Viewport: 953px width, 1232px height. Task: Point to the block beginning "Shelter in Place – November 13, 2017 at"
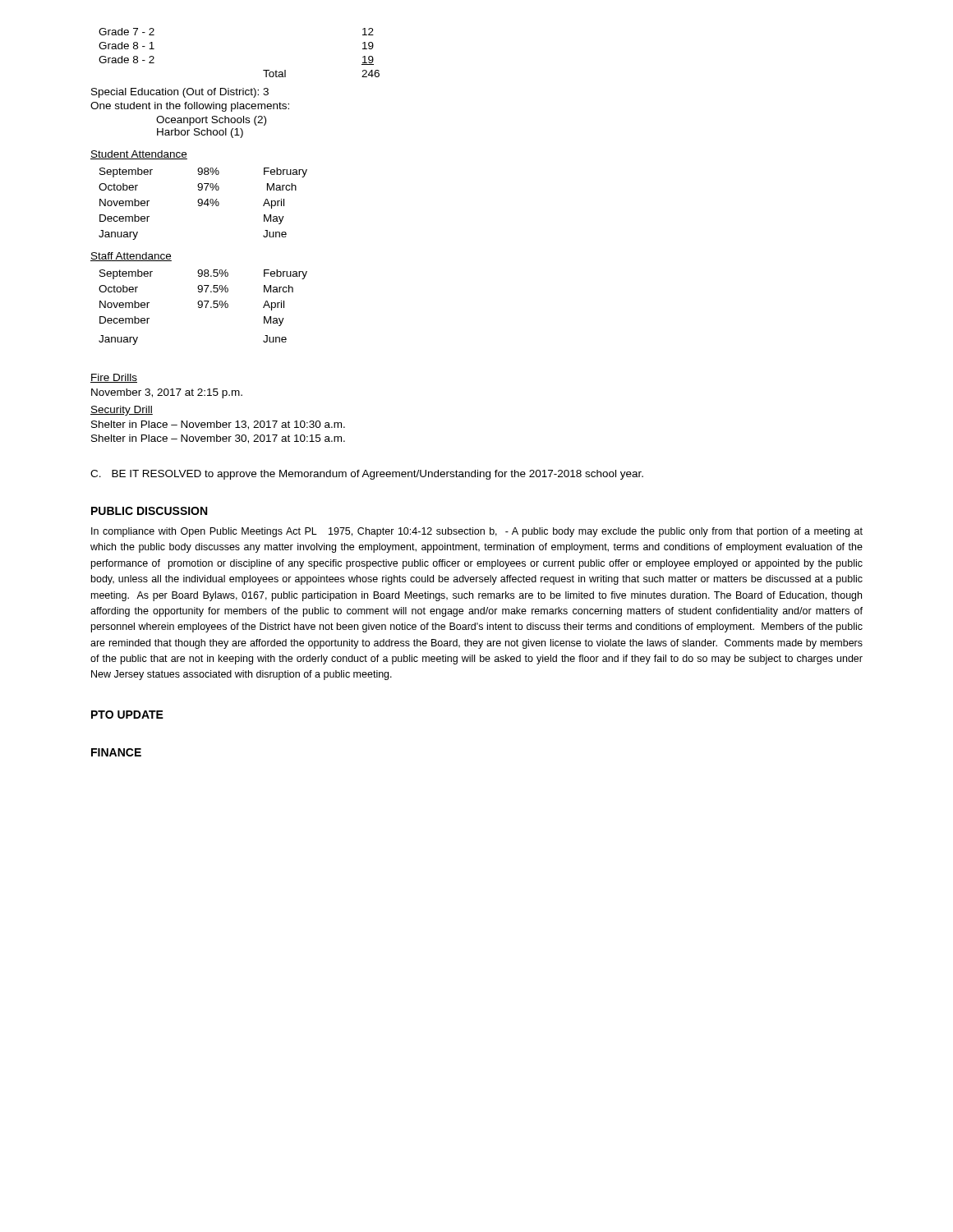(x=218, y=425)
